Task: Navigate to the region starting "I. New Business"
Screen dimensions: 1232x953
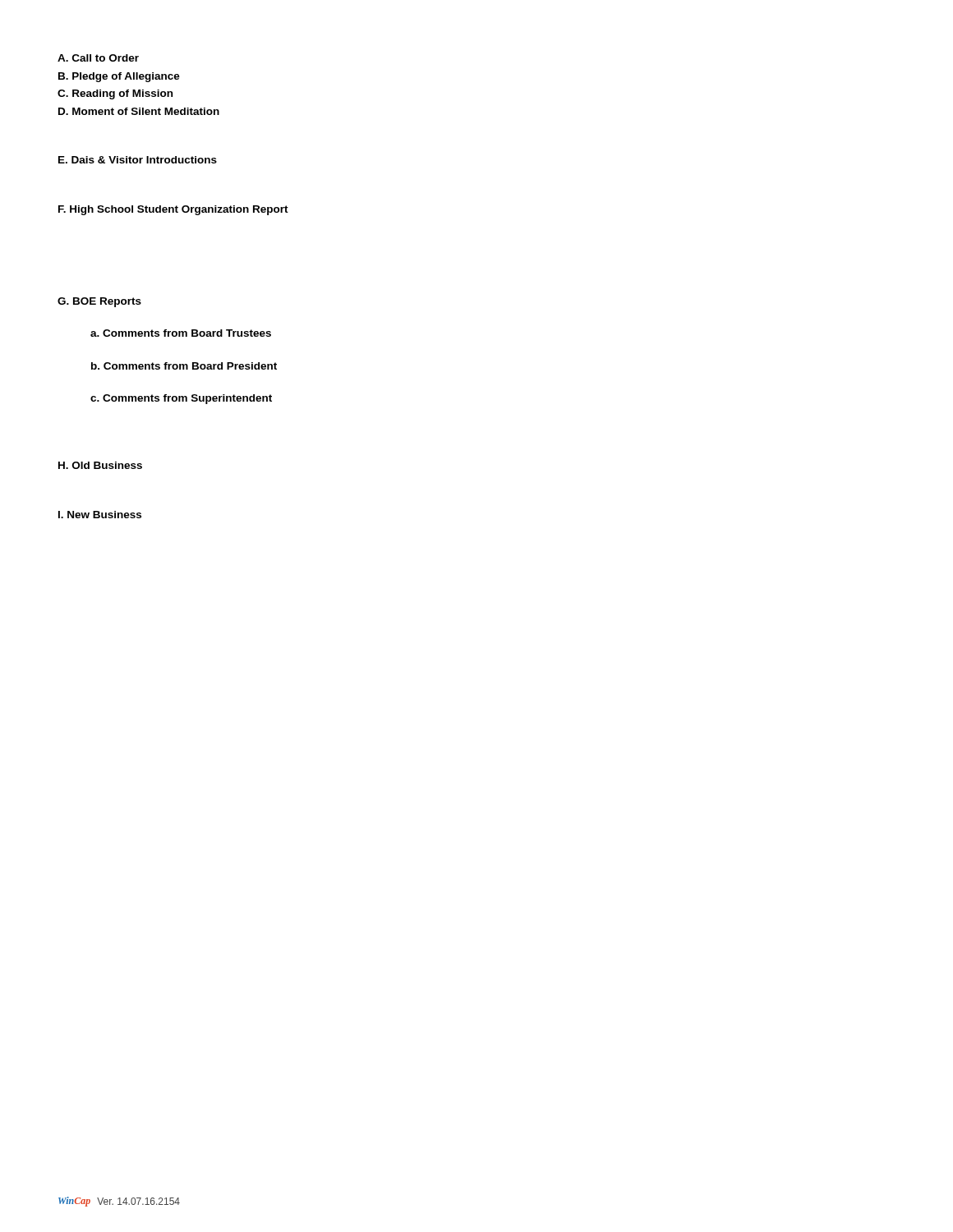Action: pyautogui.click(x=100, y=514)
